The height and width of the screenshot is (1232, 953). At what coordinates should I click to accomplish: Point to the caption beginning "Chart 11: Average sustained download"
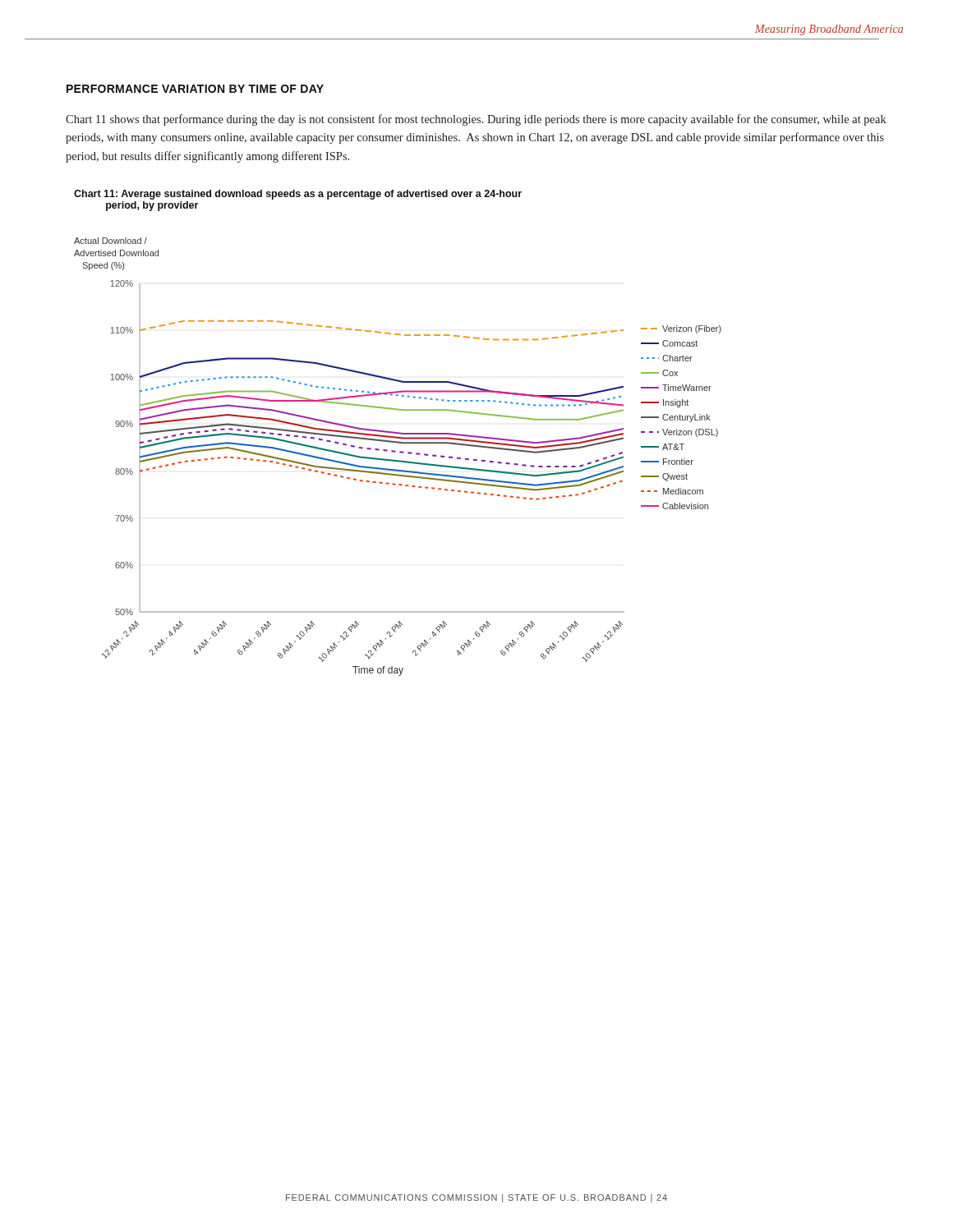(298, 200)
